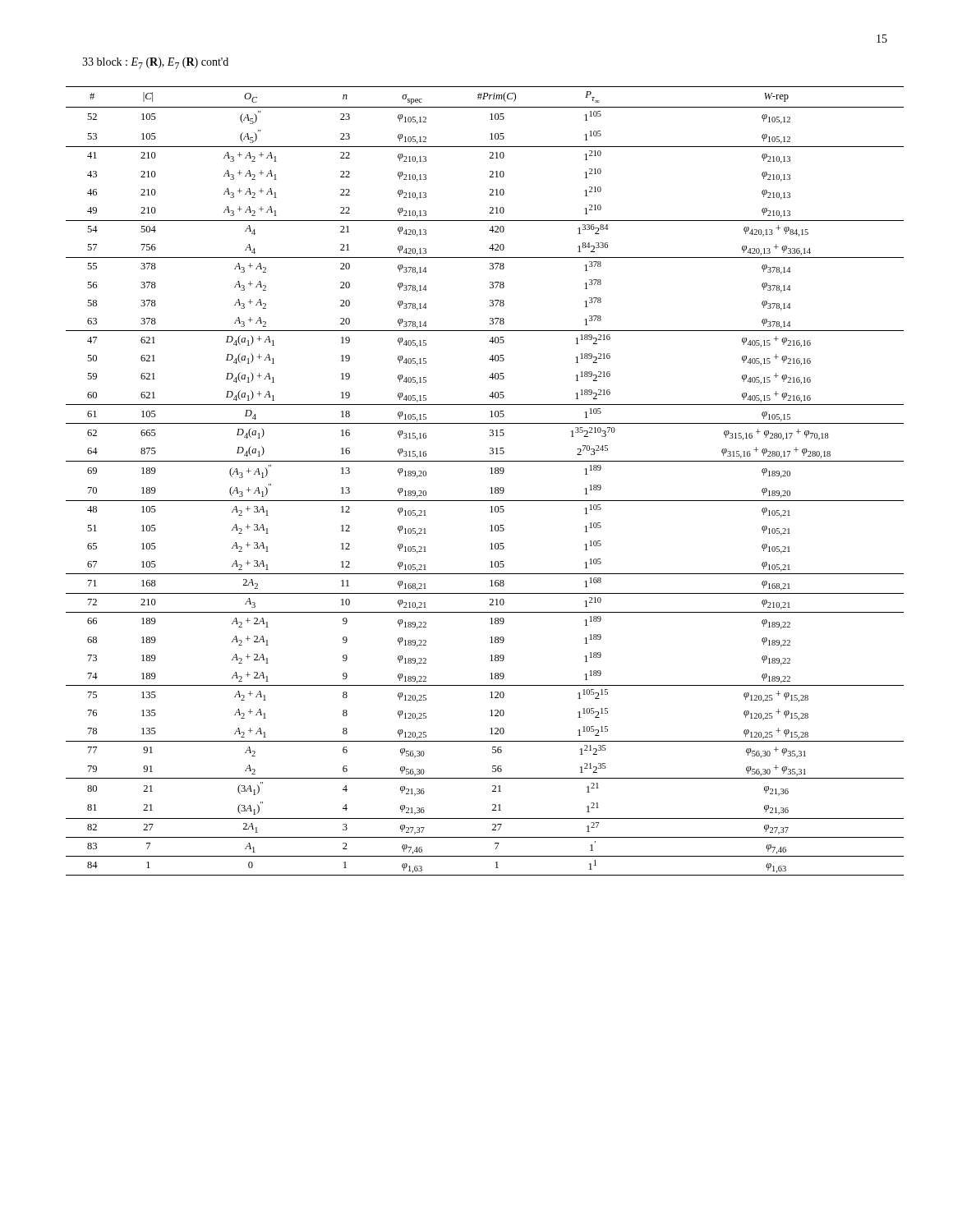Select the table
Image resolution: width=953 pixels, height=1232 pixels.
coord(485,481)
